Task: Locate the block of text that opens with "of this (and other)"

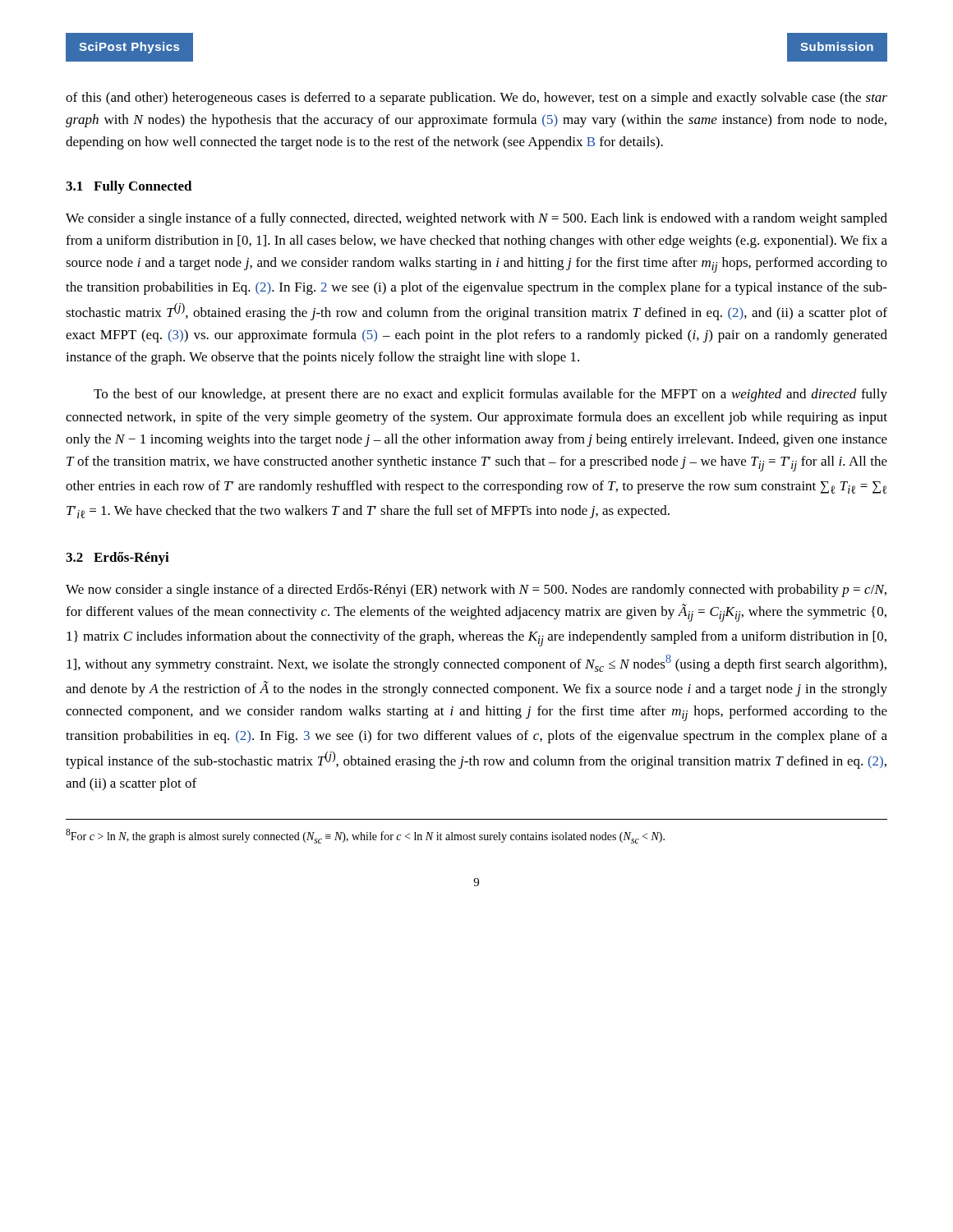Action: 476,119
